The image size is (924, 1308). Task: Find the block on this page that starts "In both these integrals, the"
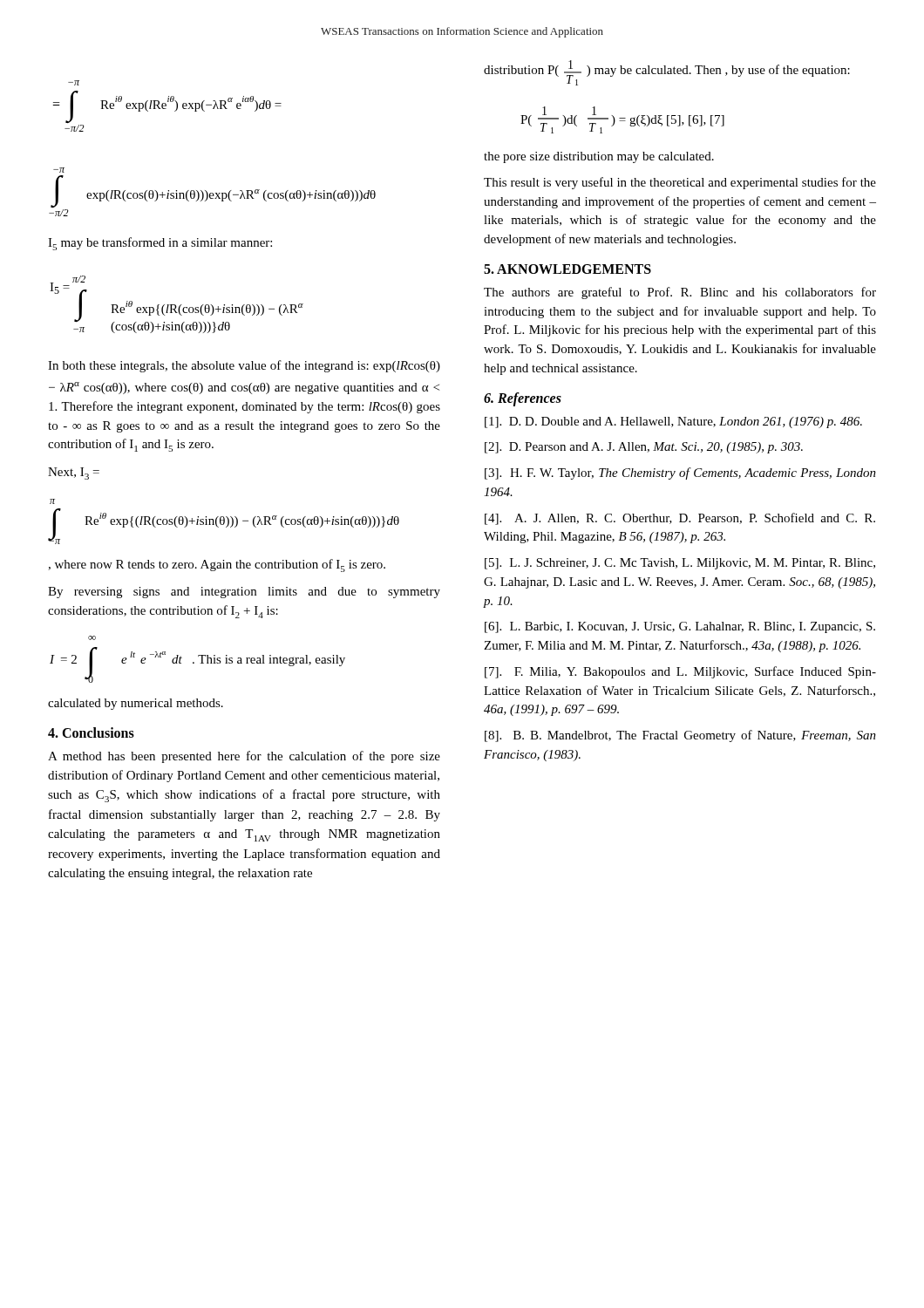[244, 406]
